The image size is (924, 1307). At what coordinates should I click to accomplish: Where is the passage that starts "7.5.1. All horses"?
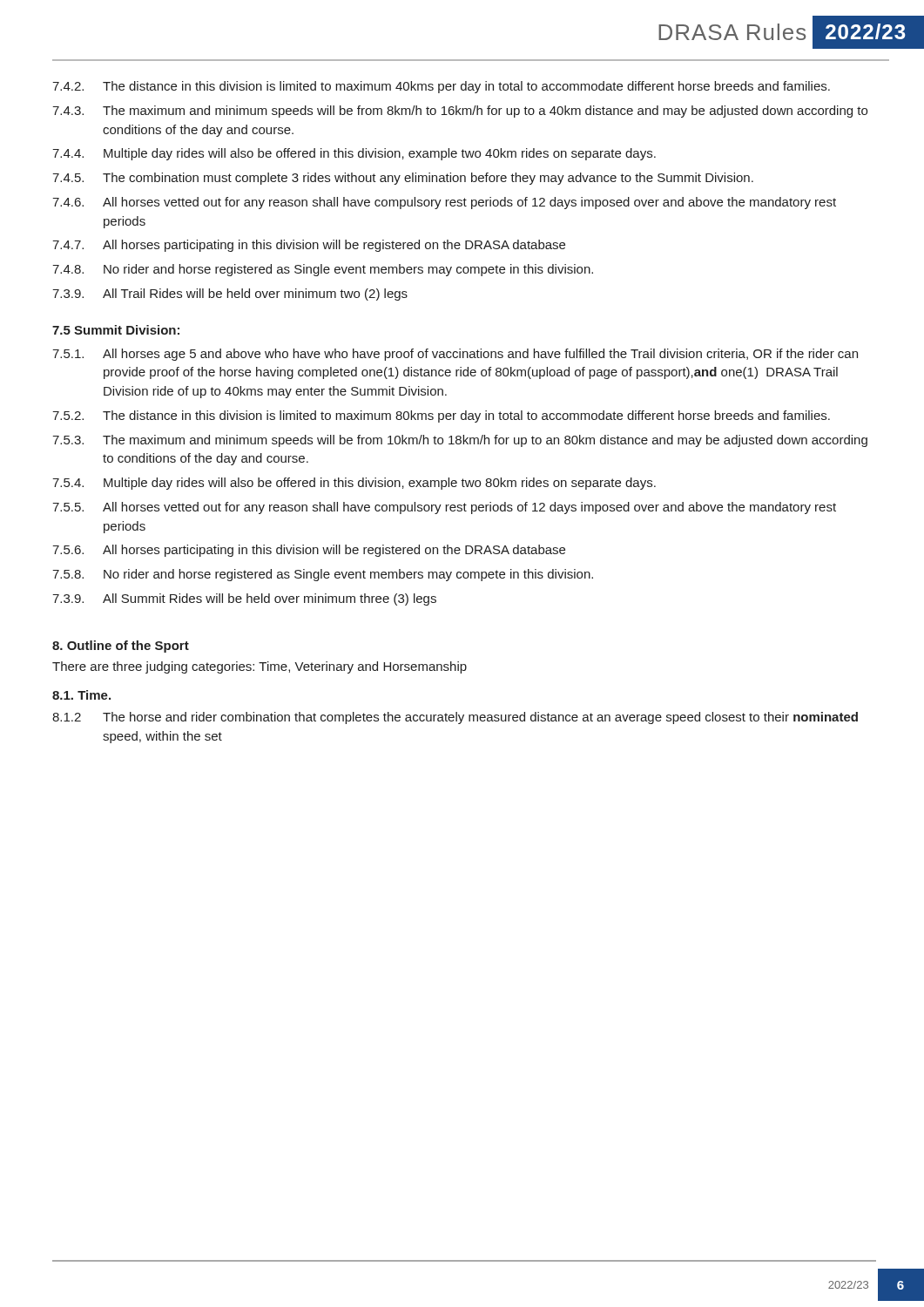(464, 372)
